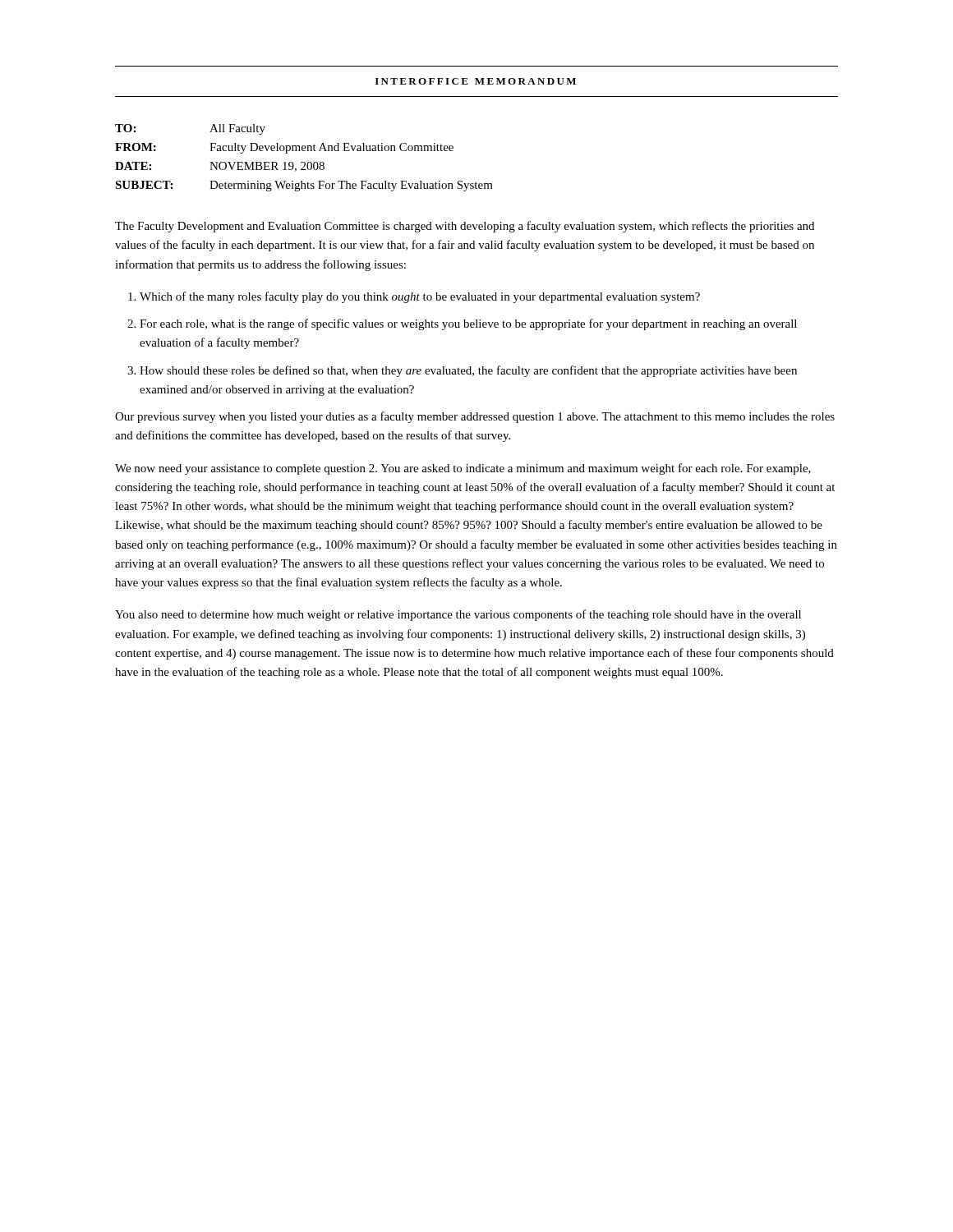This screenshot has width=953, height=1232.
Task: Find the block on this page that starts "Which of the many"
Action: point(420,296)
